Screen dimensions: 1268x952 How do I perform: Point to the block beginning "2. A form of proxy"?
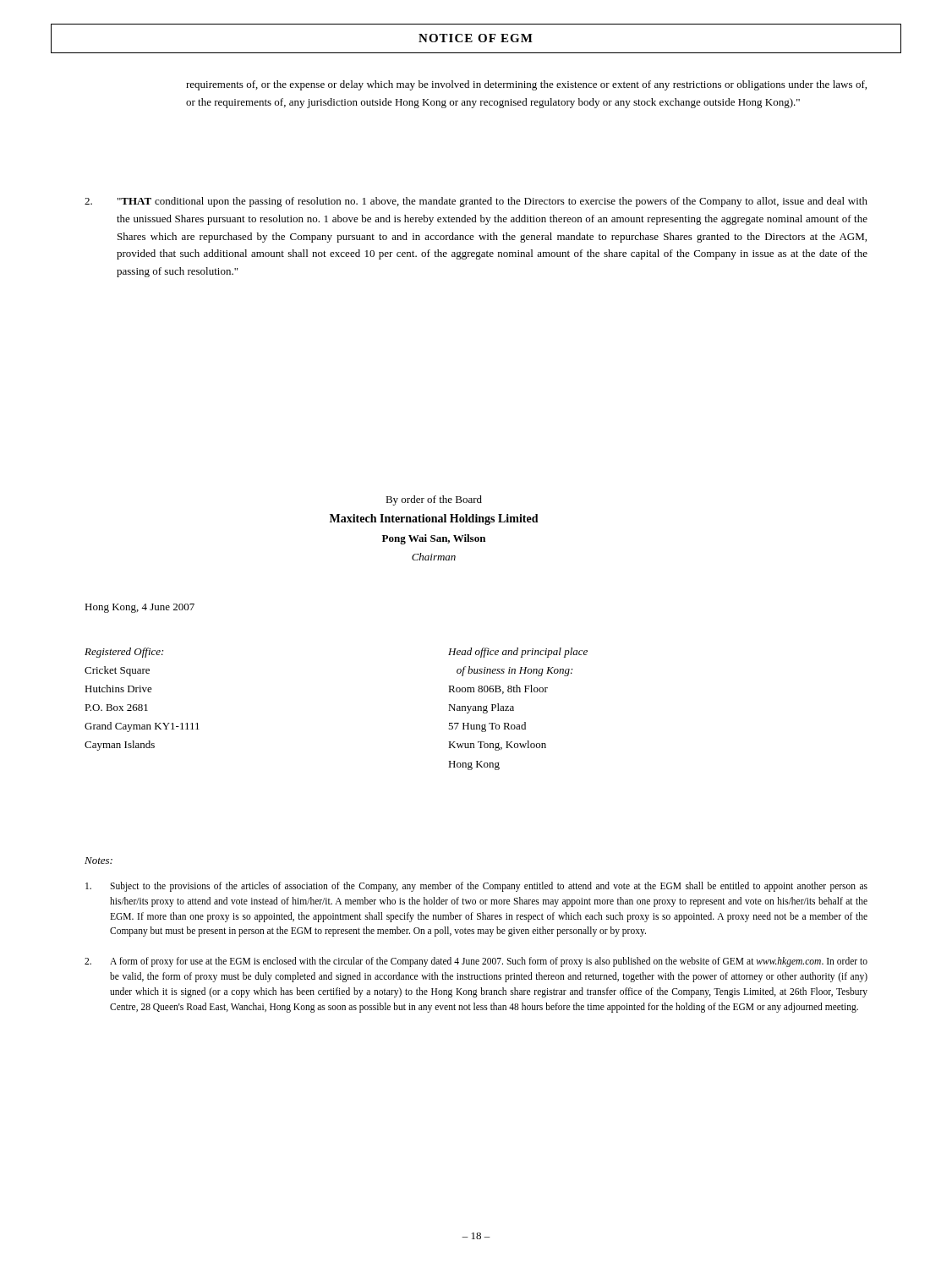(476, 985)
